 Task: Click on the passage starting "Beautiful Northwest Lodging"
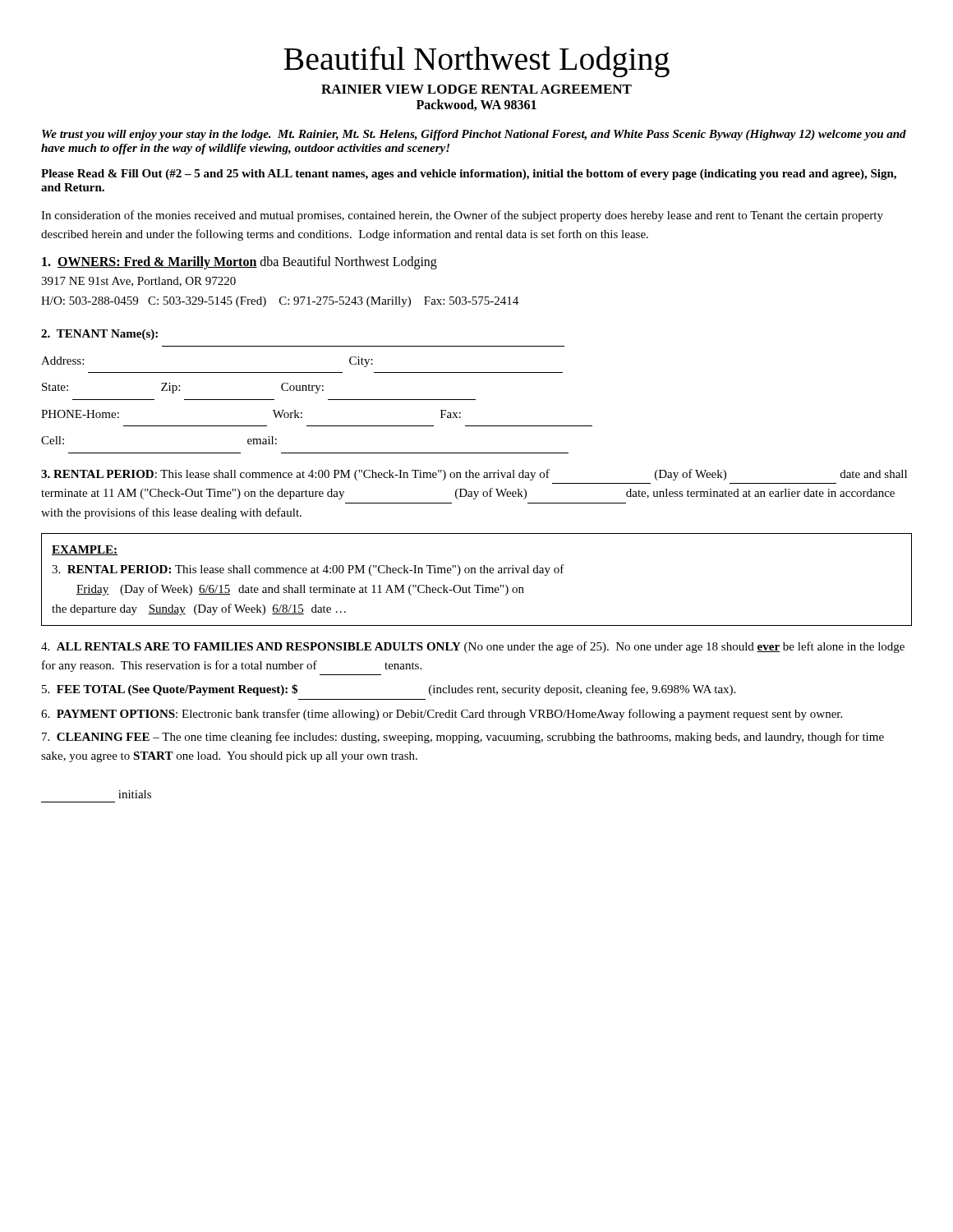(476, 59)
